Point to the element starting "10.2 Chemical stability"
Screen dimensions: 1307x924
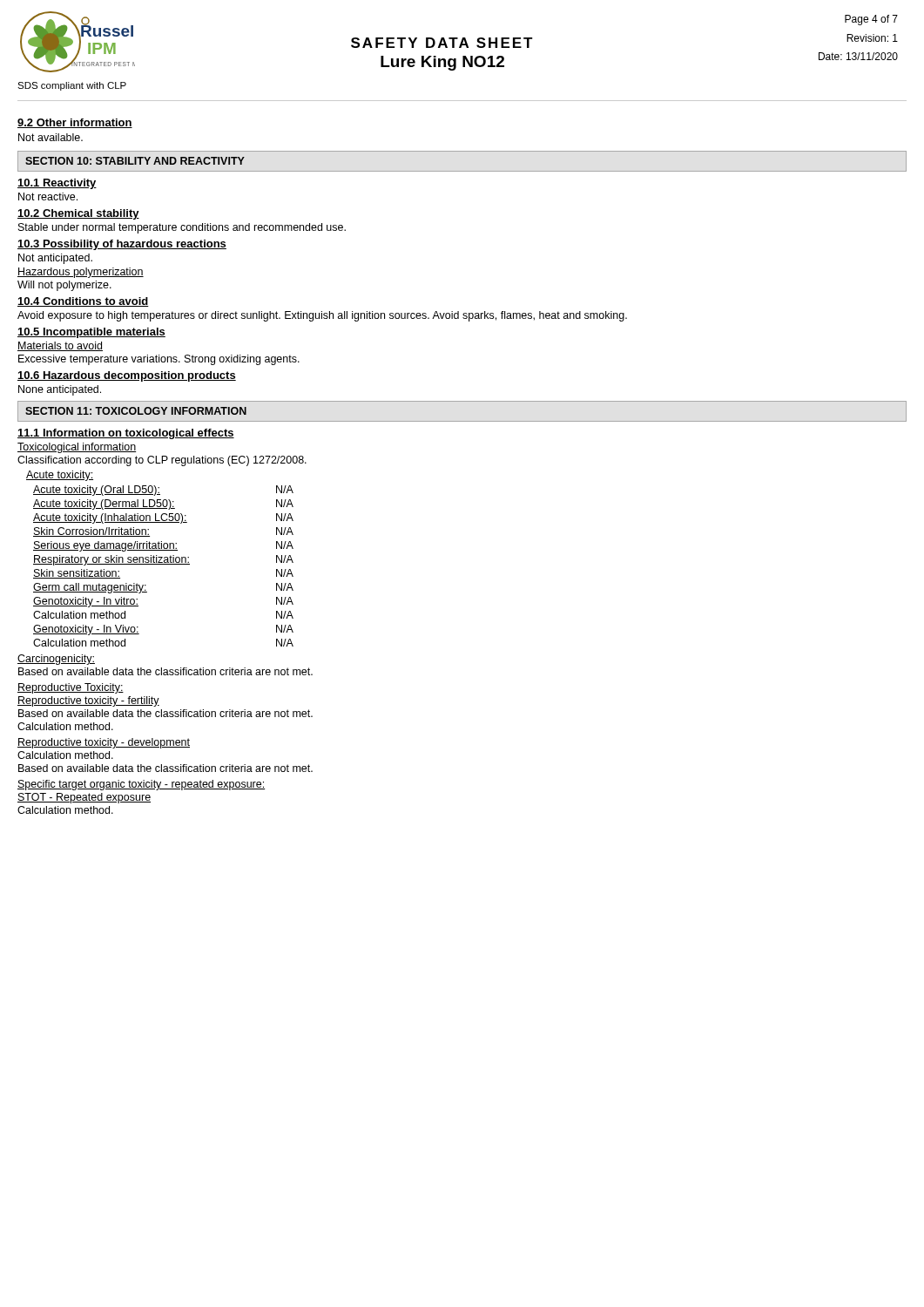[78, 213]
